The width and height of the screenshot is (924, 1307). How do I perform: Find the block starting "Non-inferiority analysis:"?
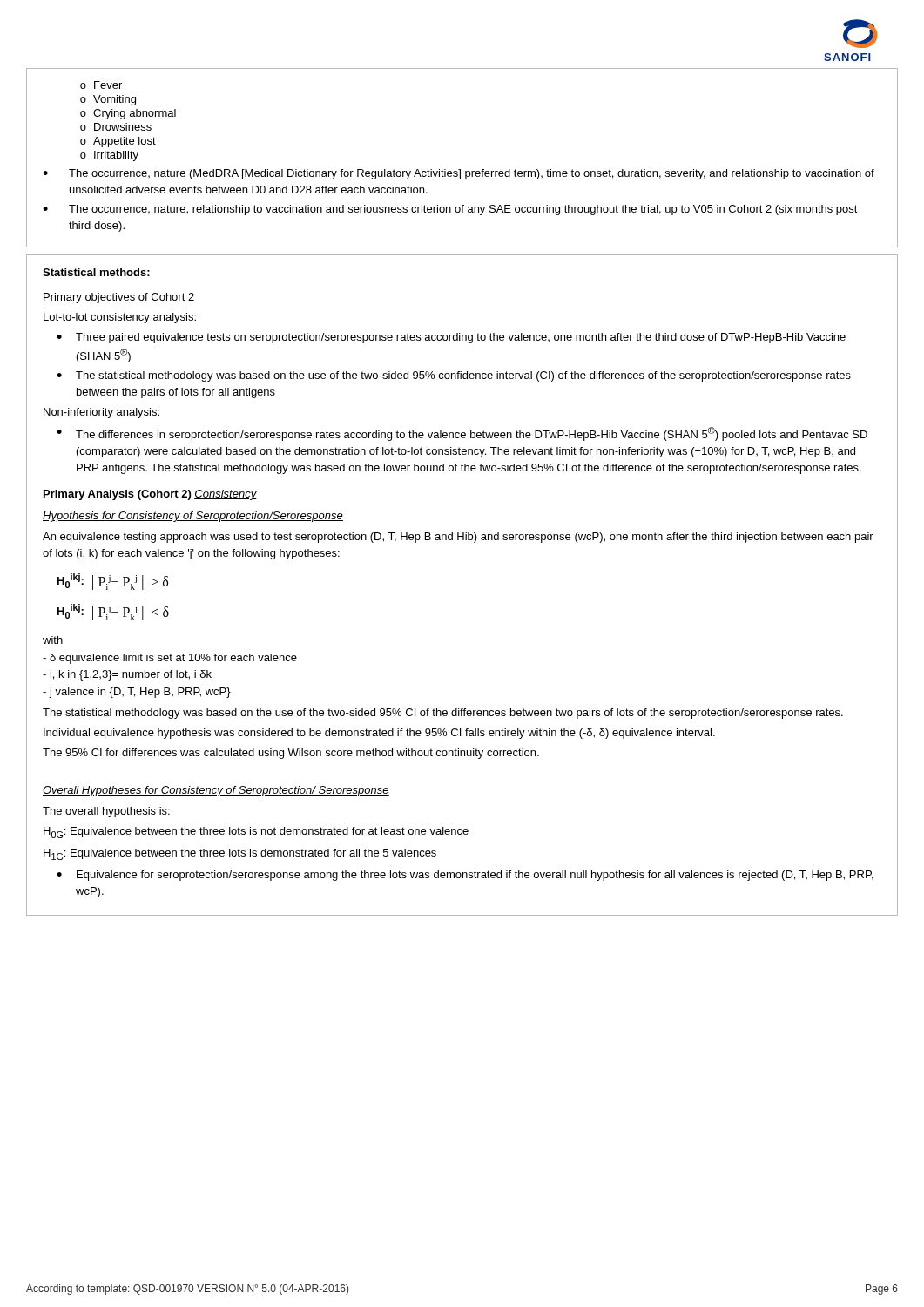pos(102,411)
